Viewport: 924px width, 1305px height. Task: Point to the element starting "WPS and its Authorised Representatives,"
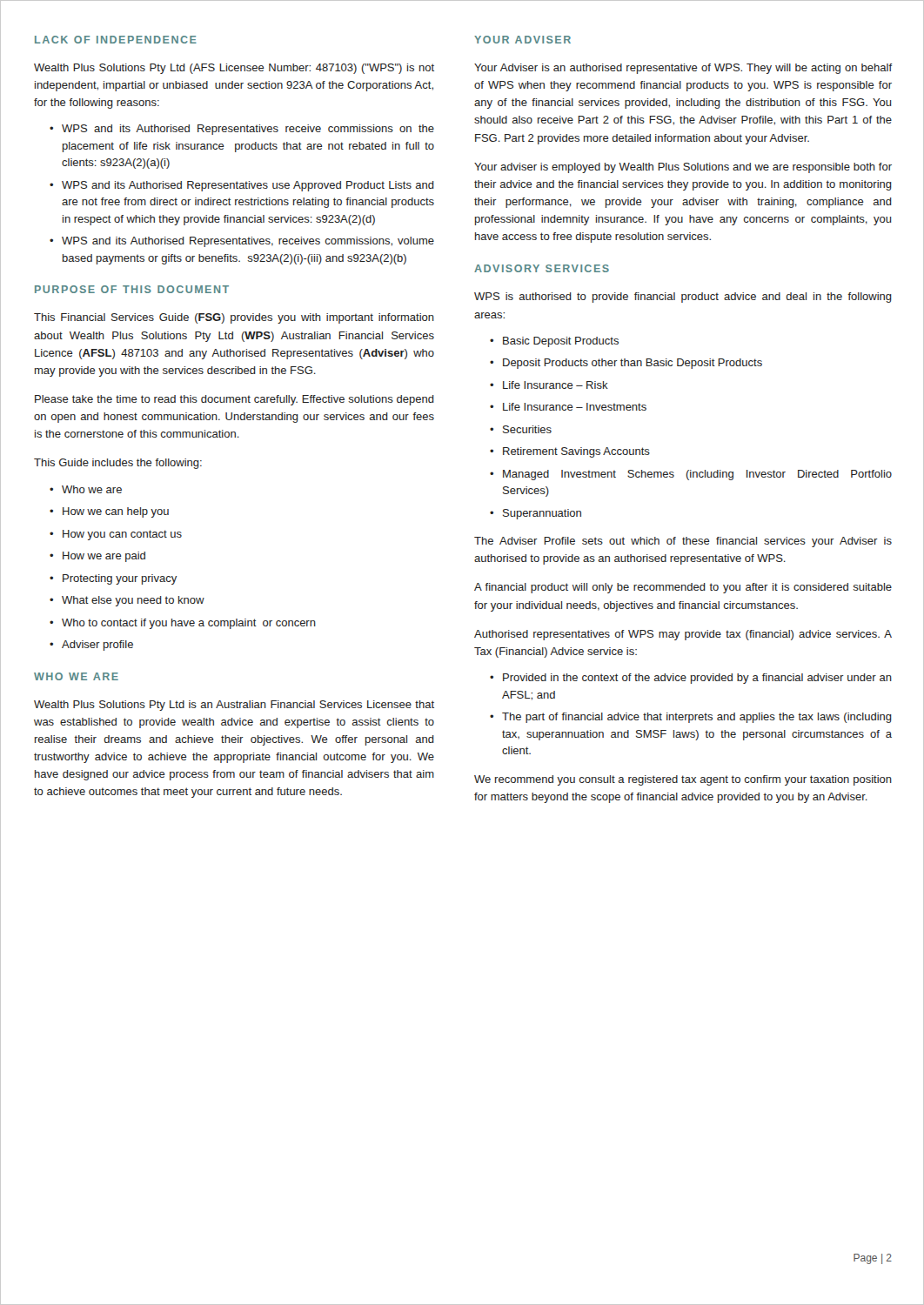point(248,249)
